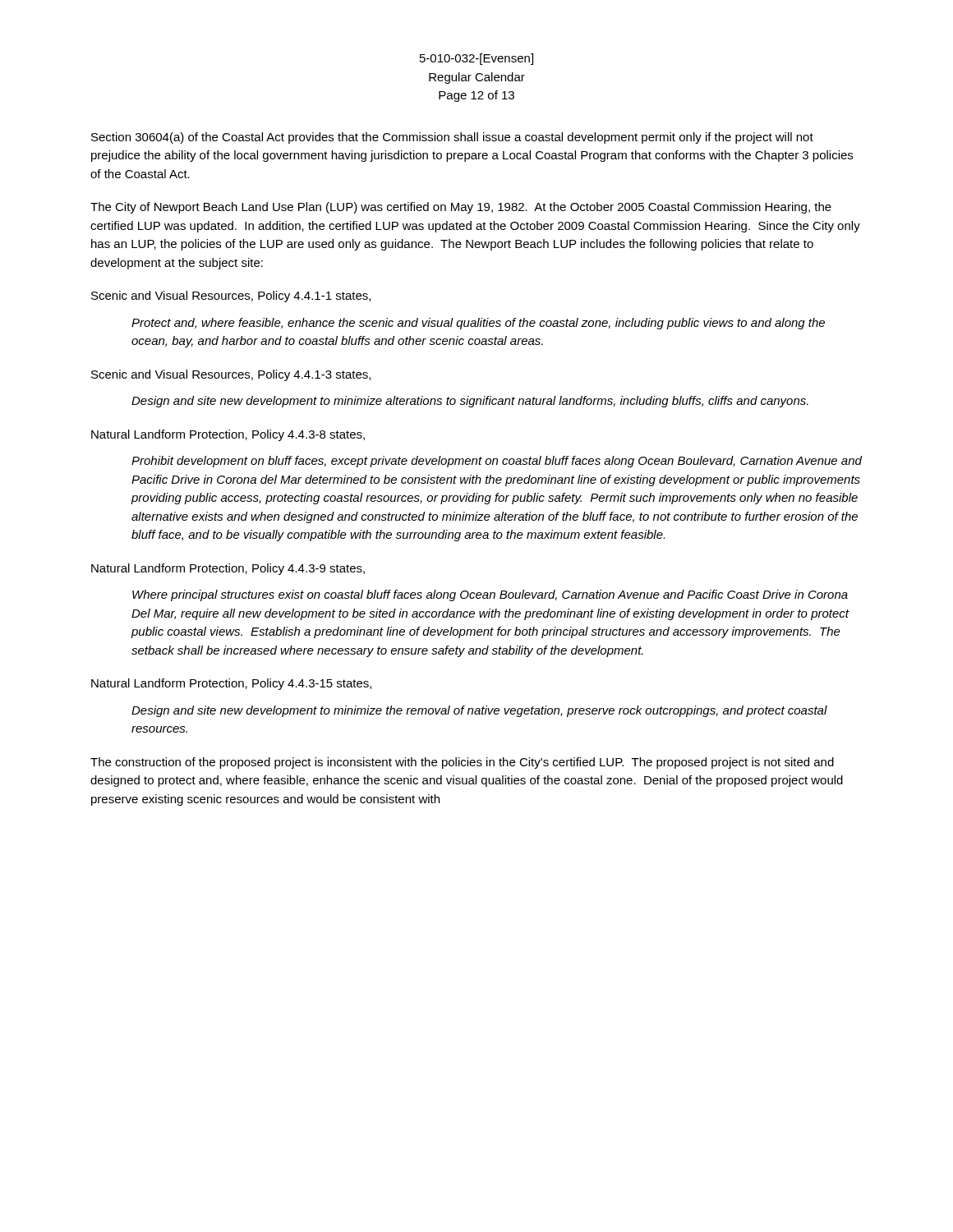Locate the text starting "Natural Landform Protection, Policy 4.4.3-8 states,"
The width and height of the screenshot is (953, 1232).
coord(228,434)
